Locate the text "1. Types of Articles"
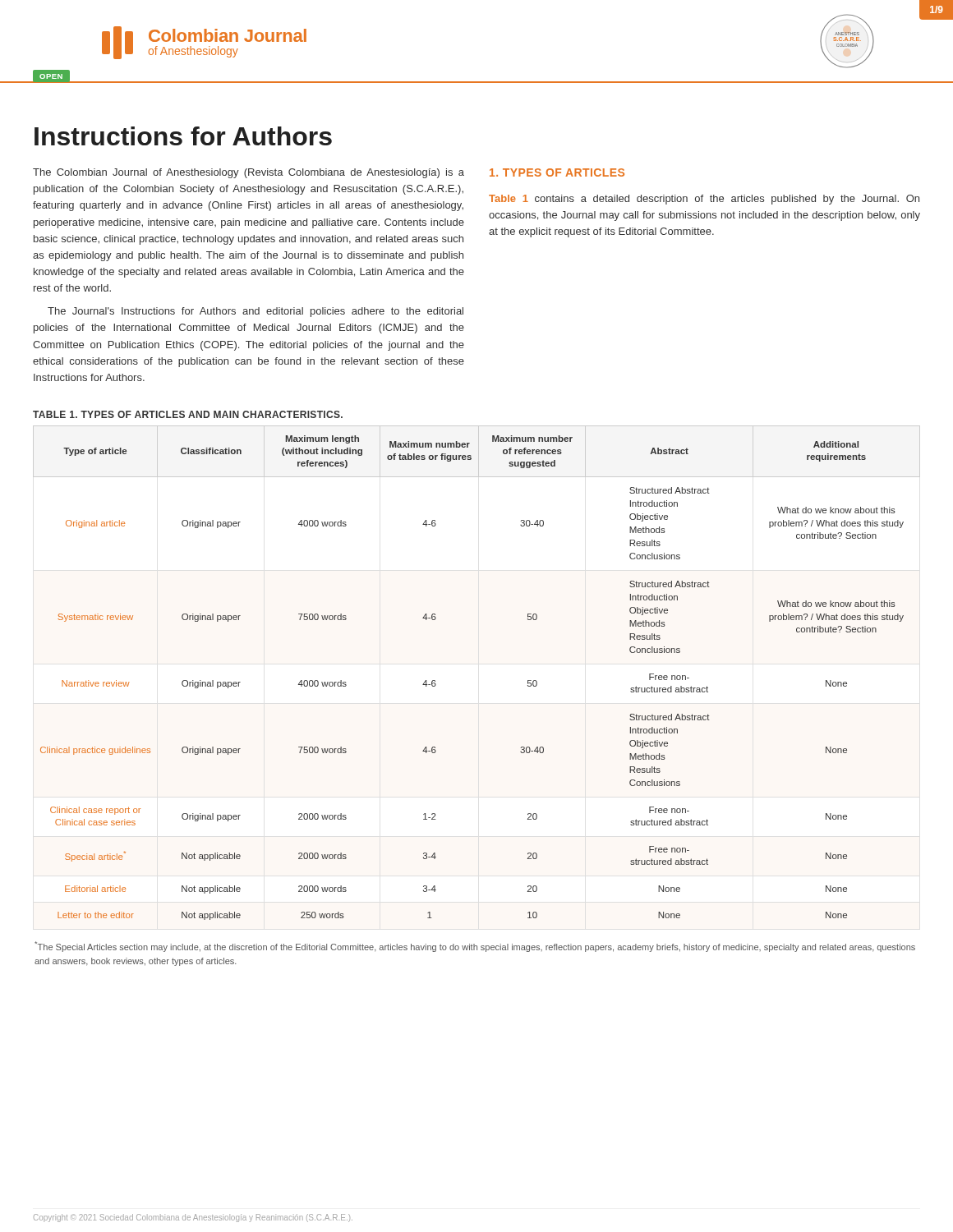Viewport: 953px width, 1232px height. (557, 173)
